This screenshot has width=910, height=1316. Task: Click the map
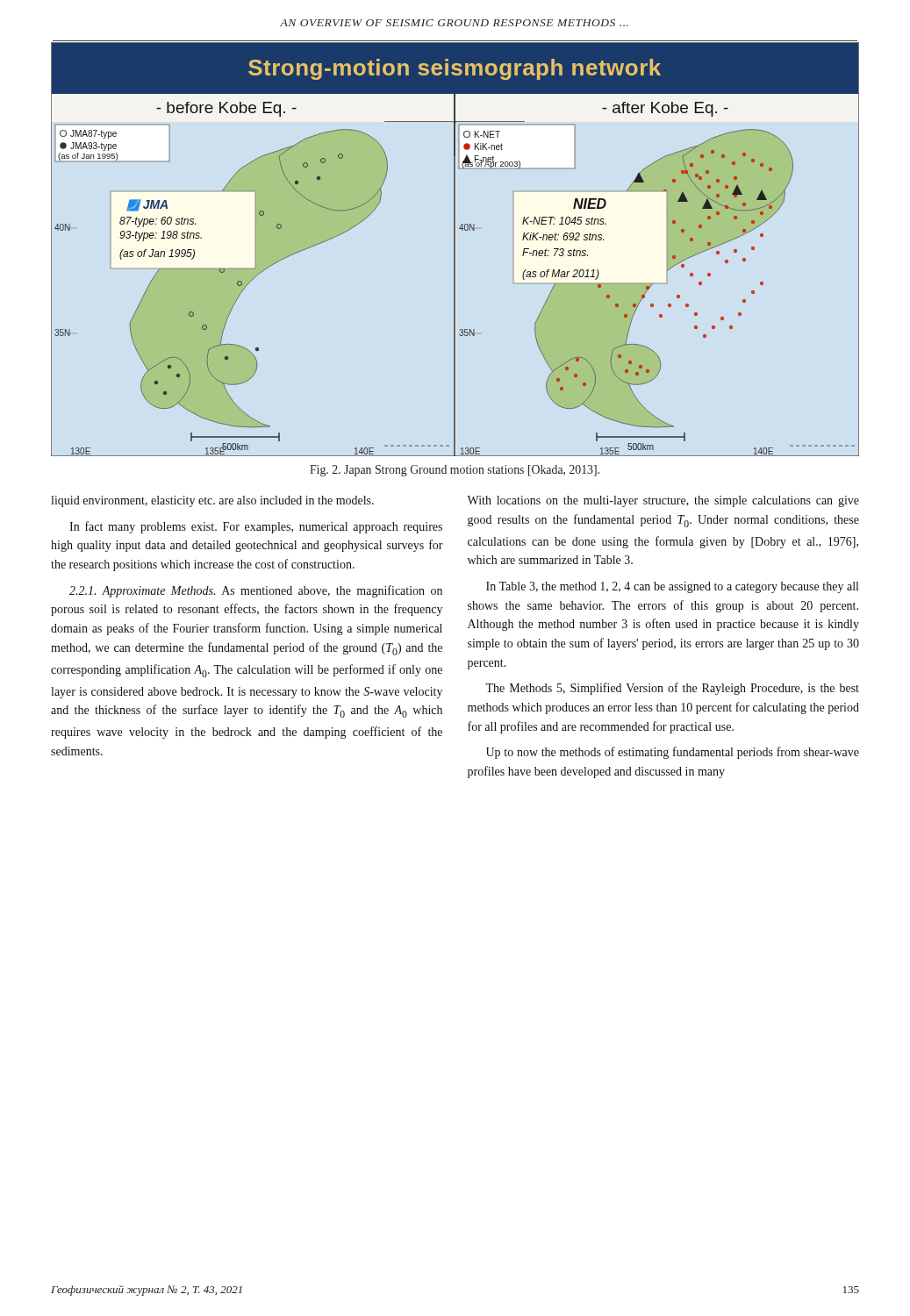pyautogui.click(x=455, y=248)
